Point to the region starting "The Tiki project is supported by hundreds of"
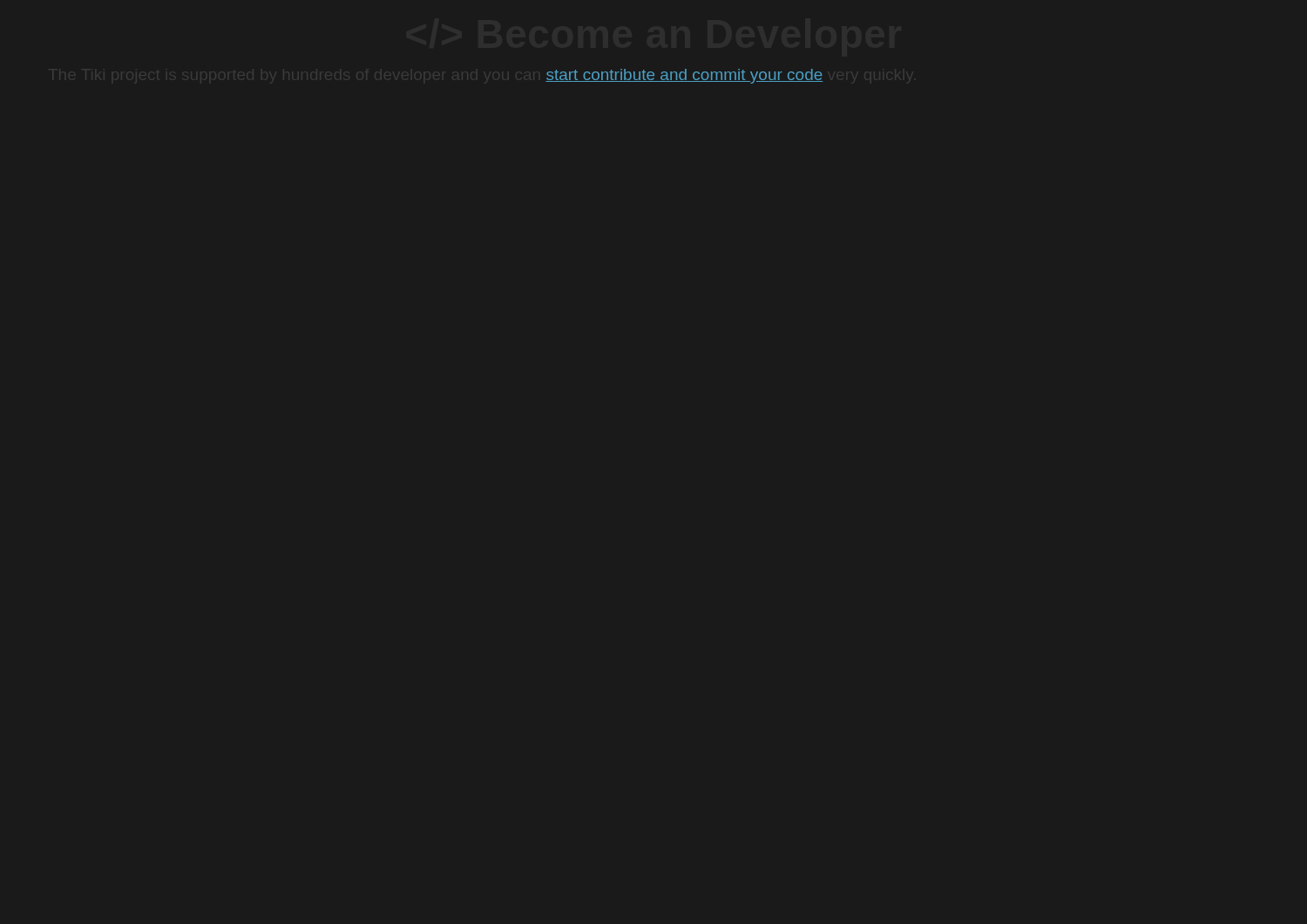Screen dimensions: 924x1307 point(684,76)
